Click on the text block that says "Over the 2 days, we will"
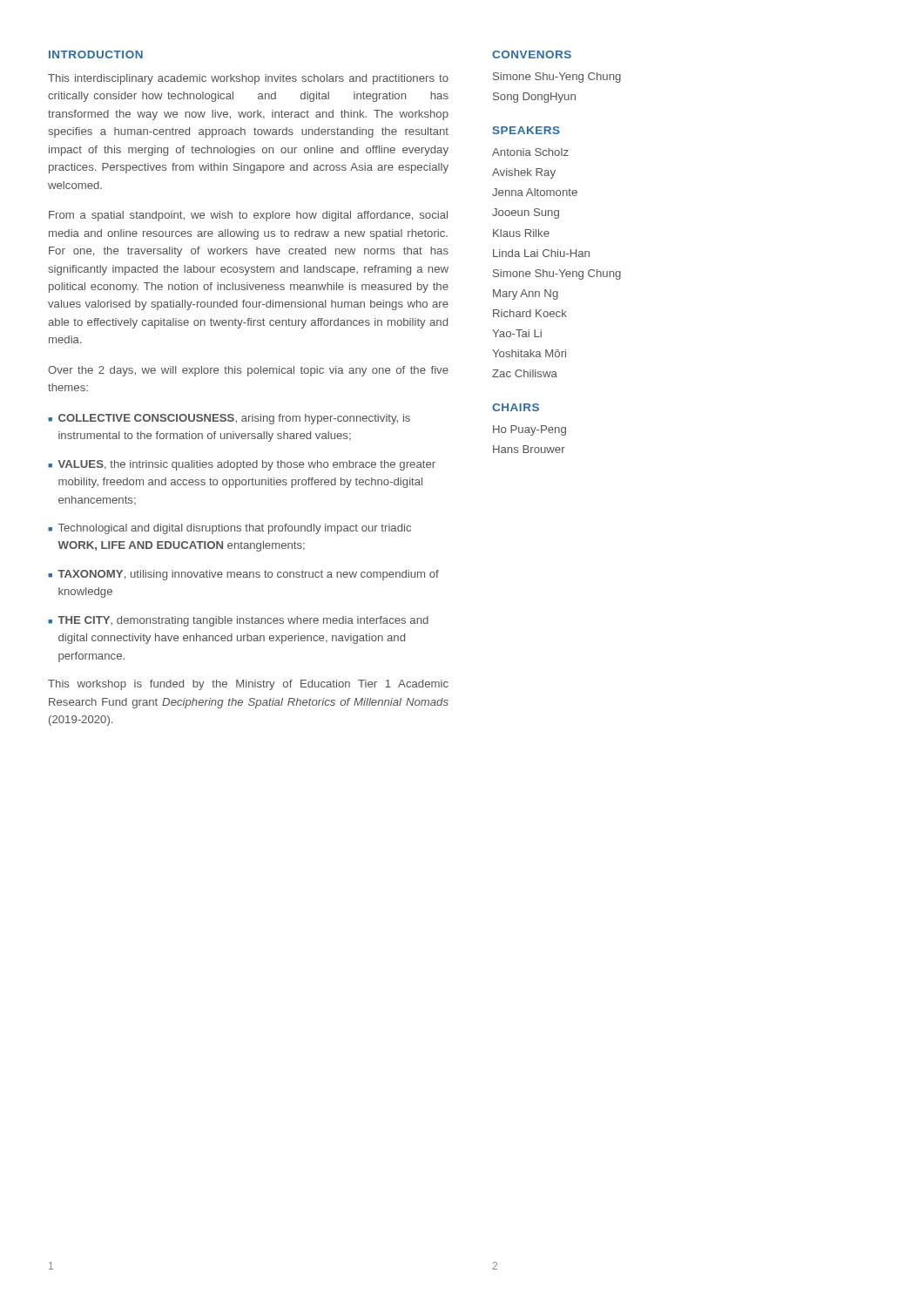The height and width of the screenshot is (1307, 924). coord(248,379)
